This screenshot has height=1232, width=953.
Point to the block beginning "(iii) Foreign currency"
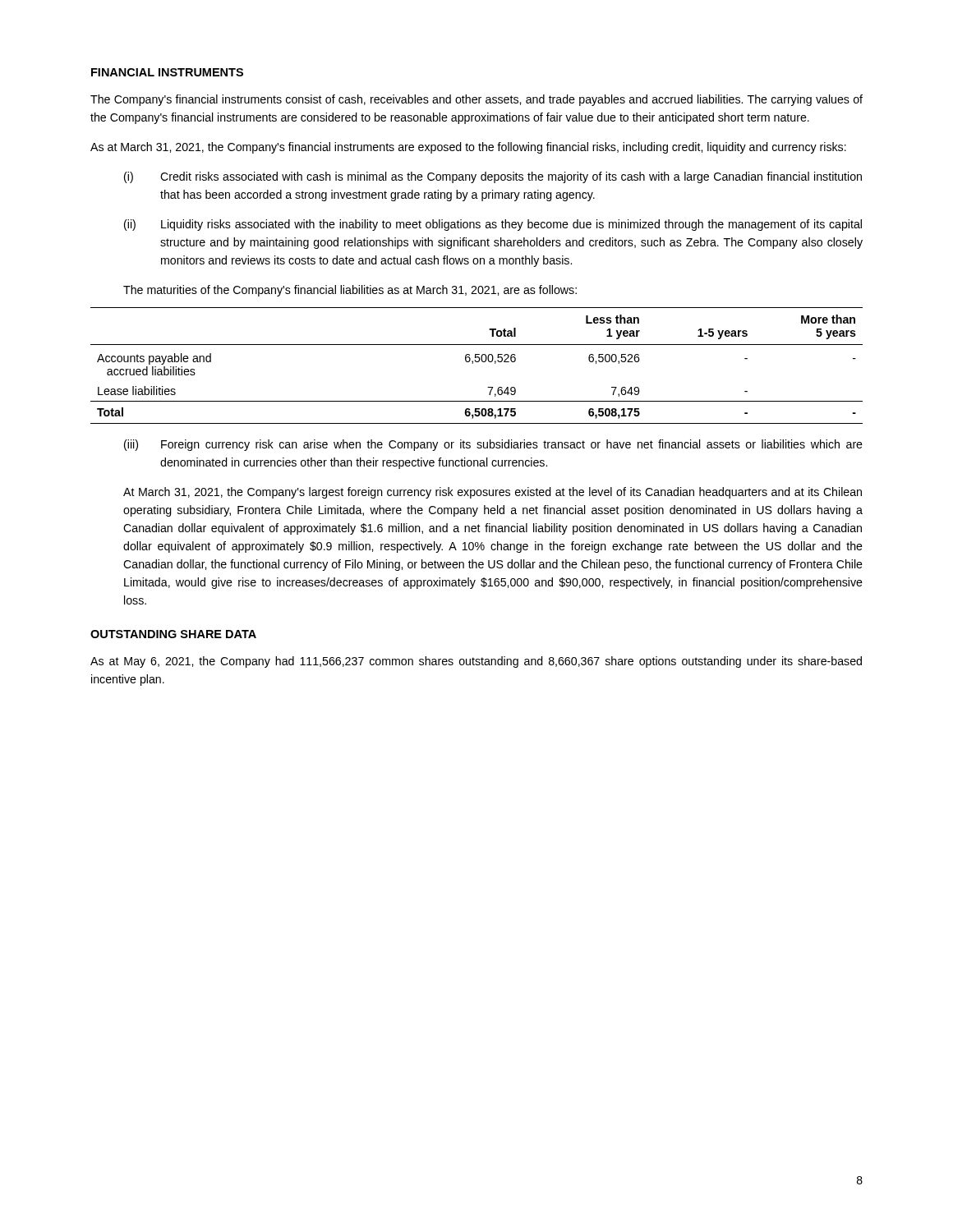pos(493,454)
